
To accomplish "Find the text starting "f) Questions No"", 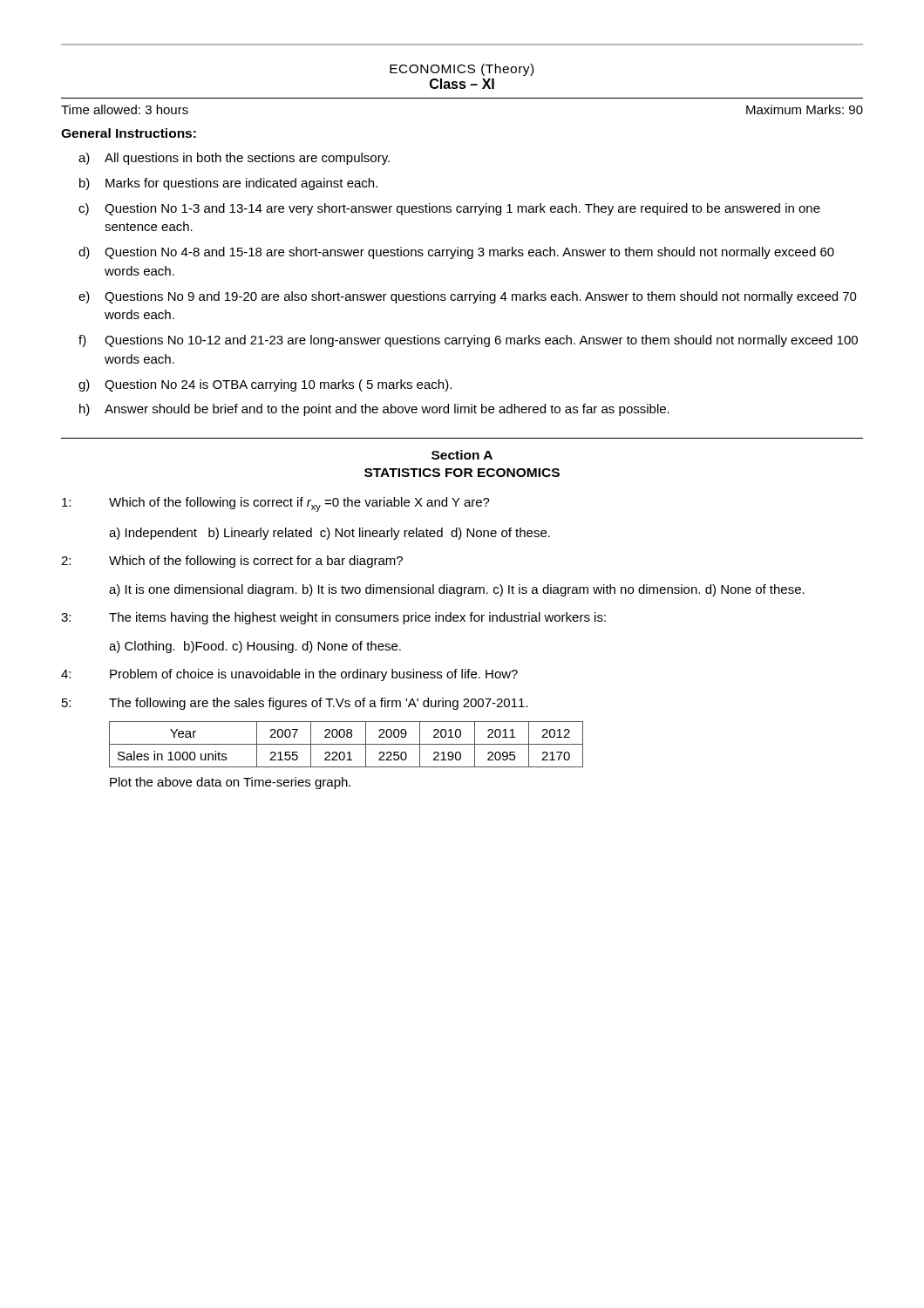I will point(471,349).
